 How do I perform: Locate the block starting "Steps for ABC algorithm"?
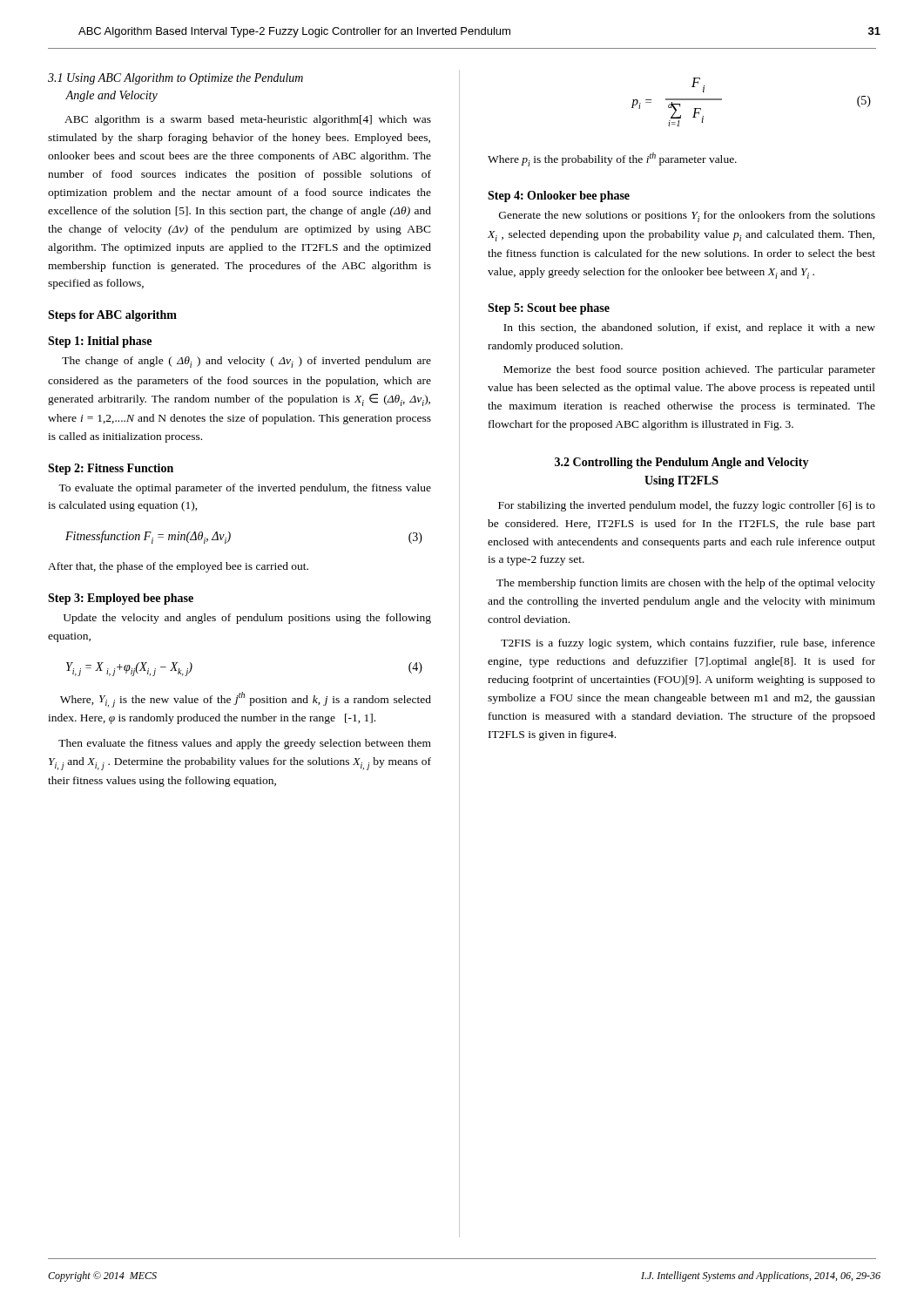tap(112, 315)
